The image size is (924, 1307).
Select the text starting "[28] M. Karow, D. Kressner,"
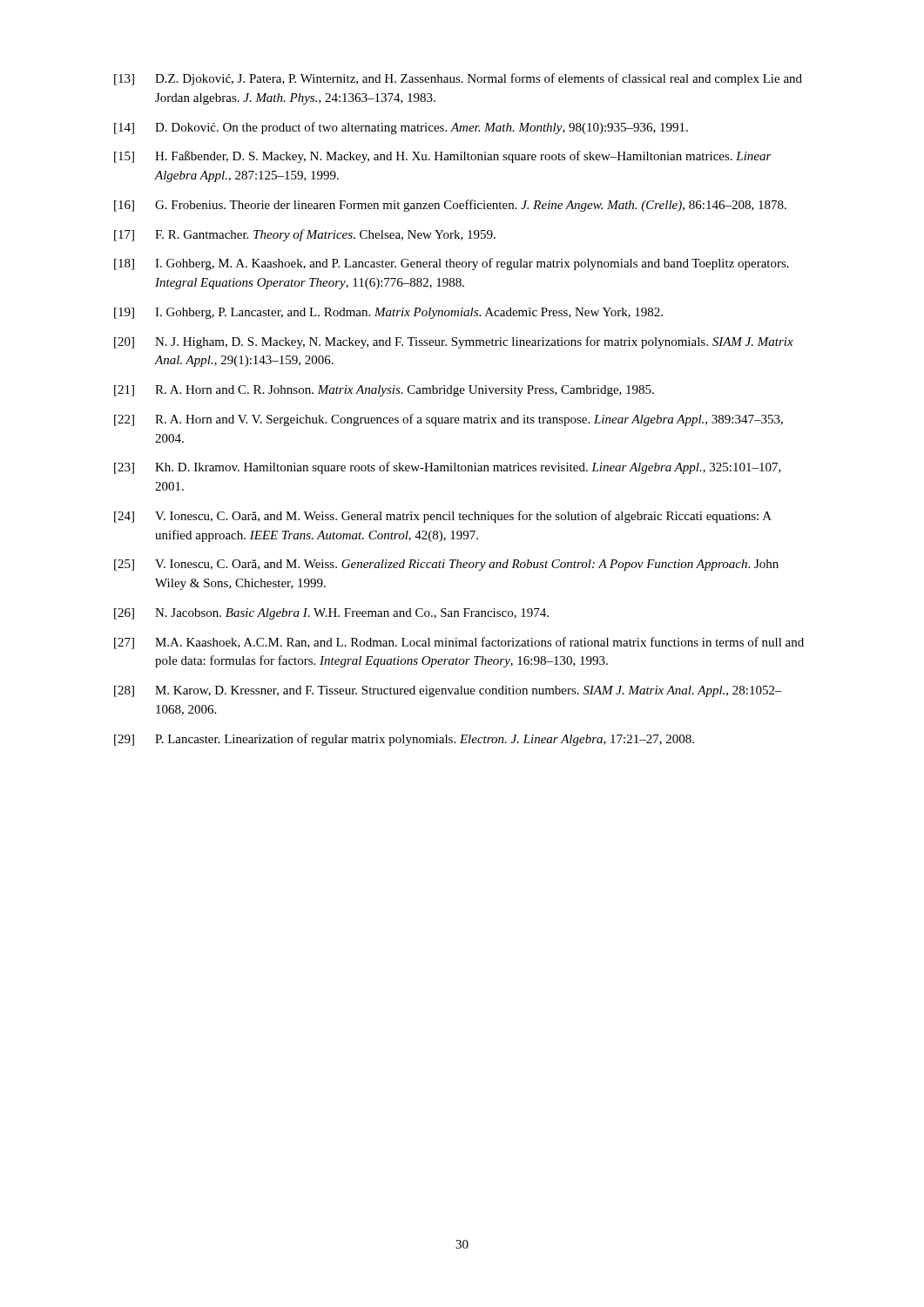pyautogui.click(x=462, y=700)
